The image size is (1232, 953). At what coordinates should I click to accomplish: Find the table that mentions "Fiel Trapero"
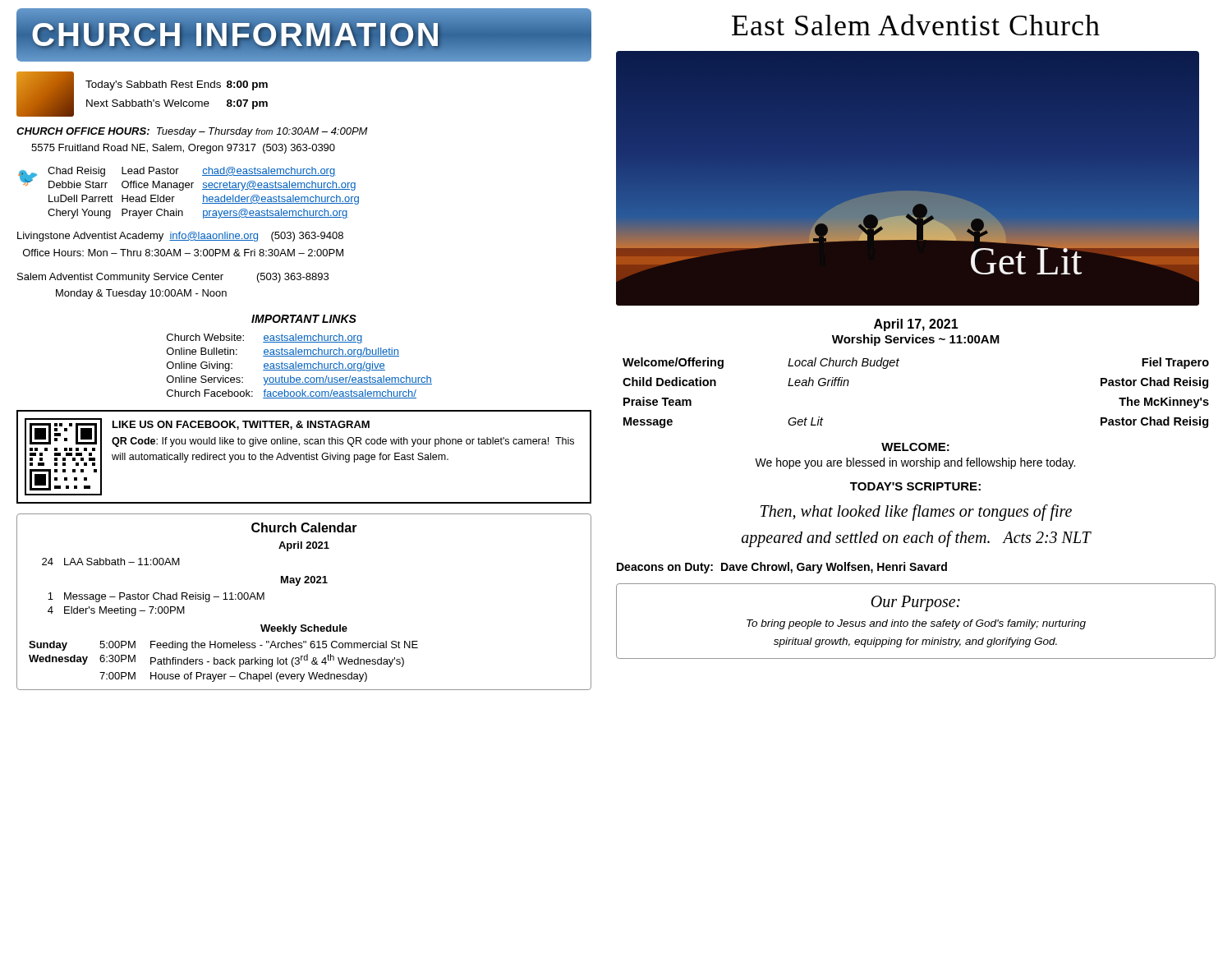pyautogui.click(x=916, y=392)
